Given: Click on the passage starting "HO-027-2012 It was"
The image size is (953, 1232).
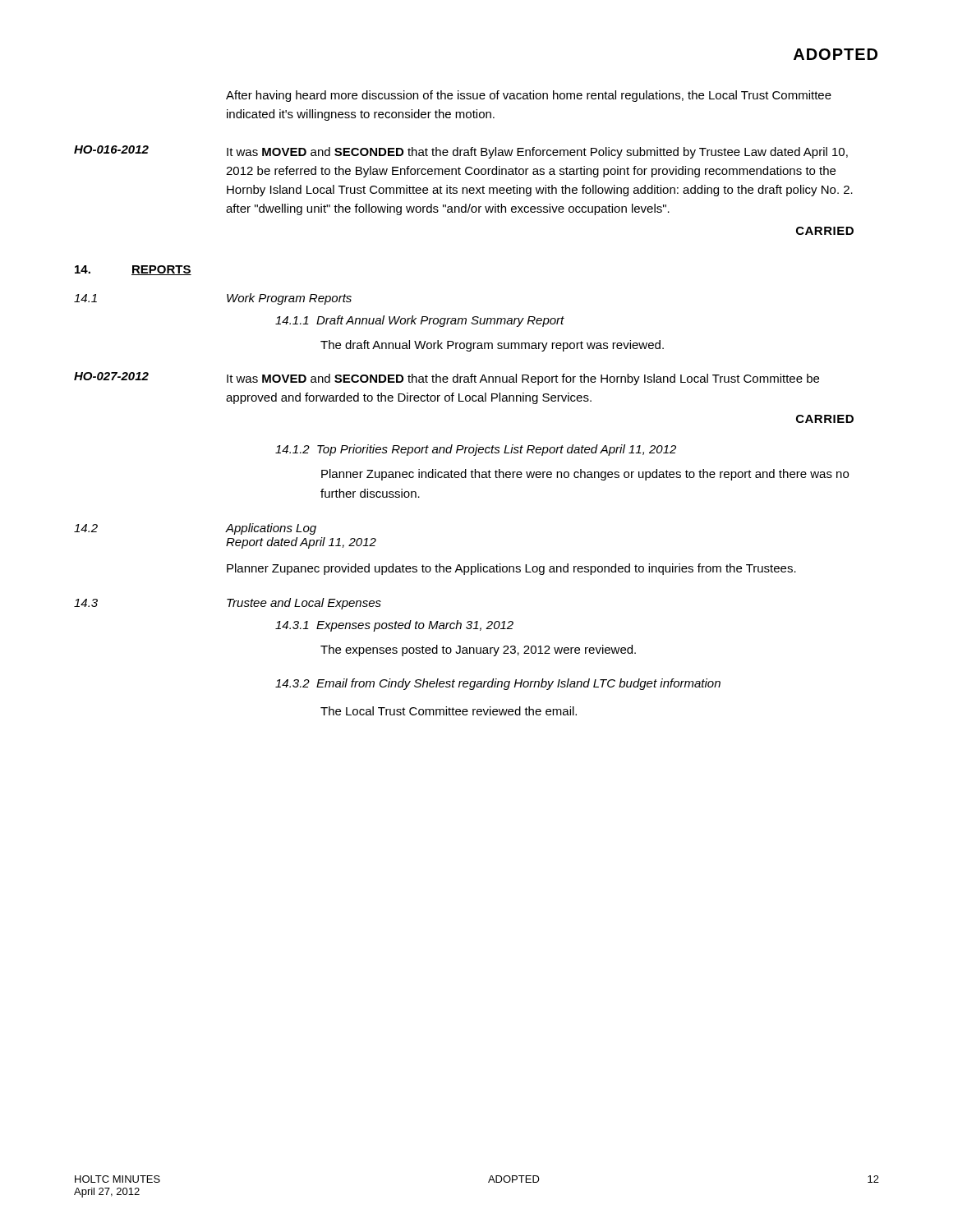Looking at the screenshot, I should 464,388.
